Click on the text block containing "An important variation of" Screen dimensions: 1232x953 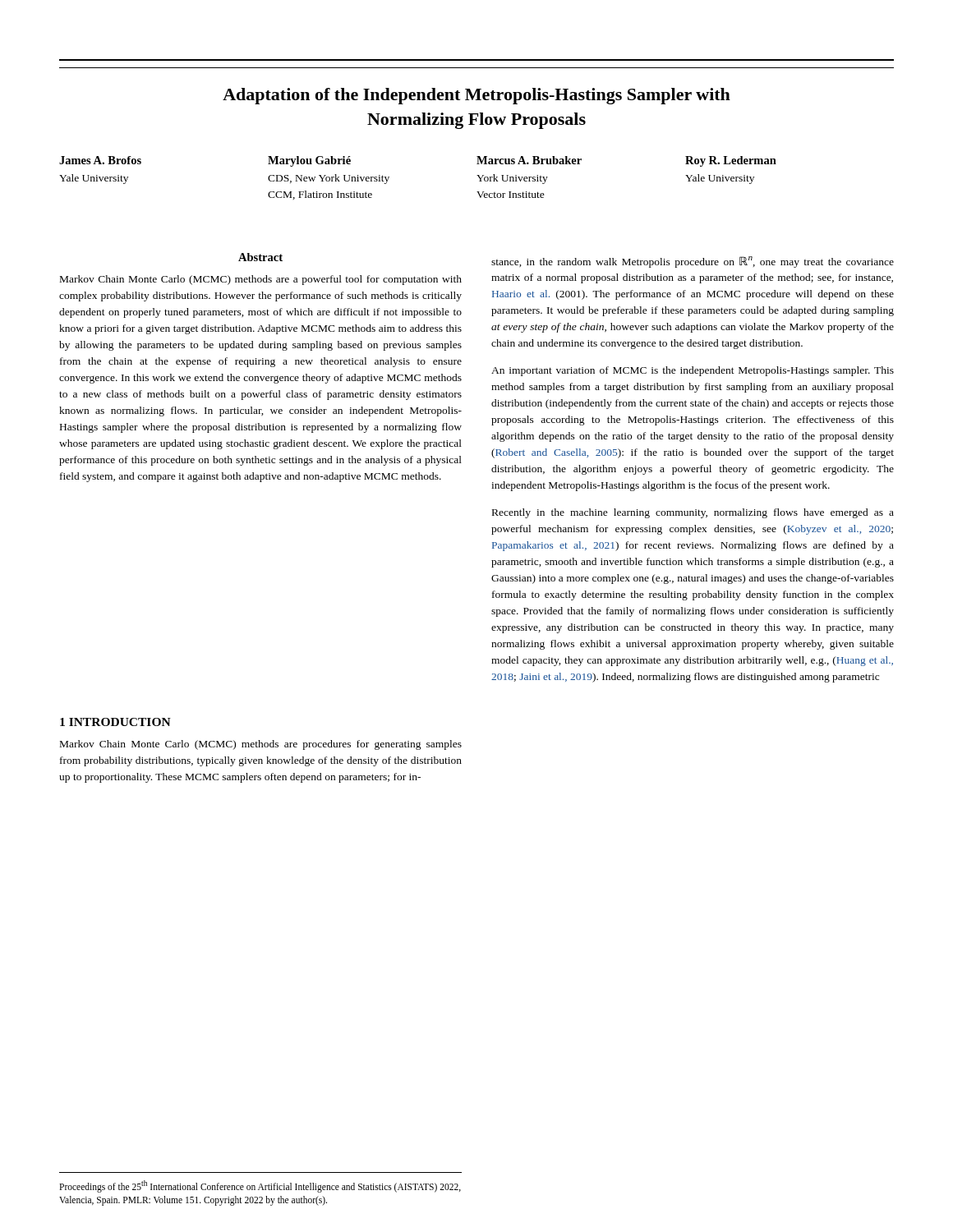[x=693, y=428]
